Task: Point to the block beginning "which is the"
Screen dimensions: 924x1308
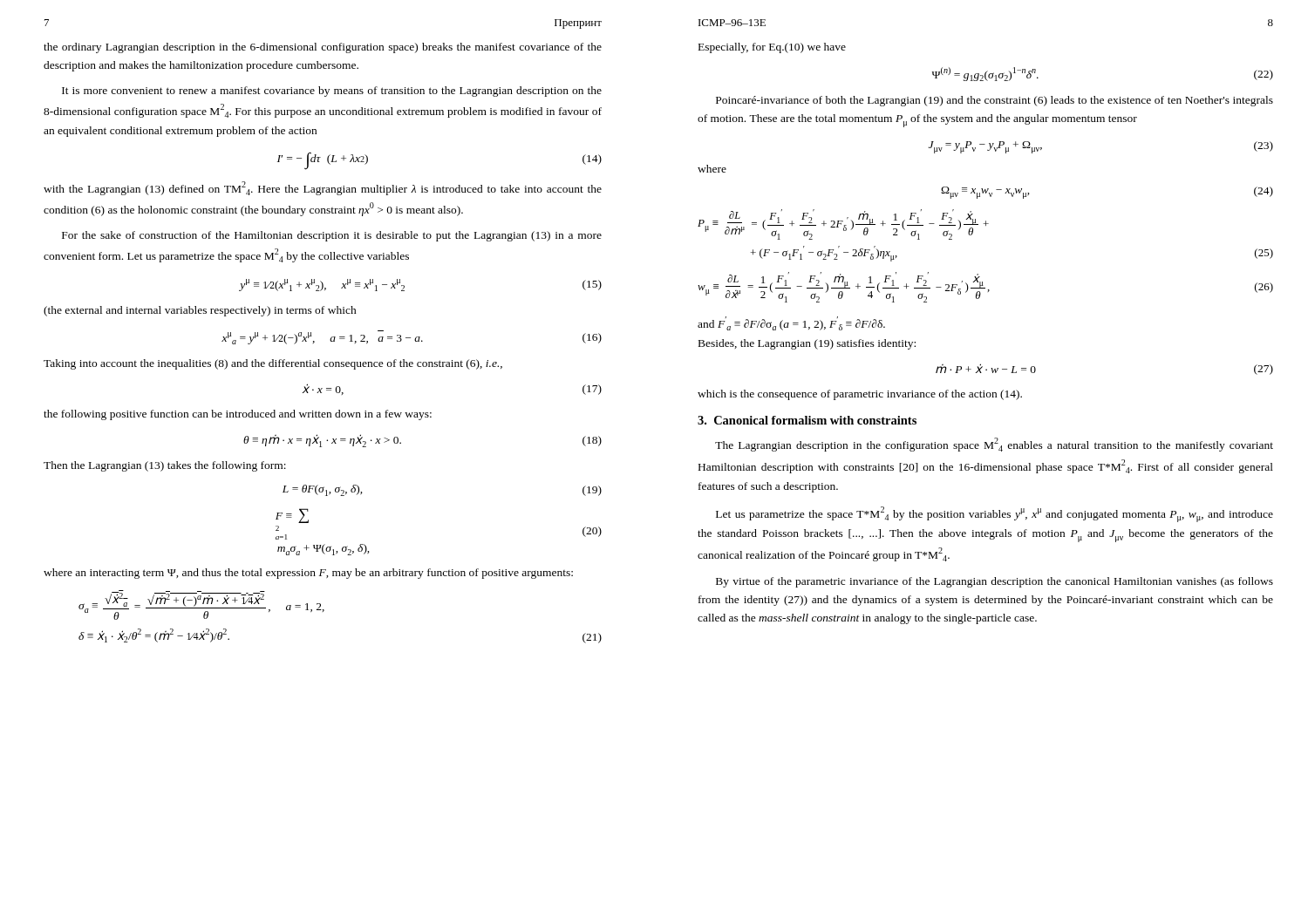Action: tap(985, 394)
